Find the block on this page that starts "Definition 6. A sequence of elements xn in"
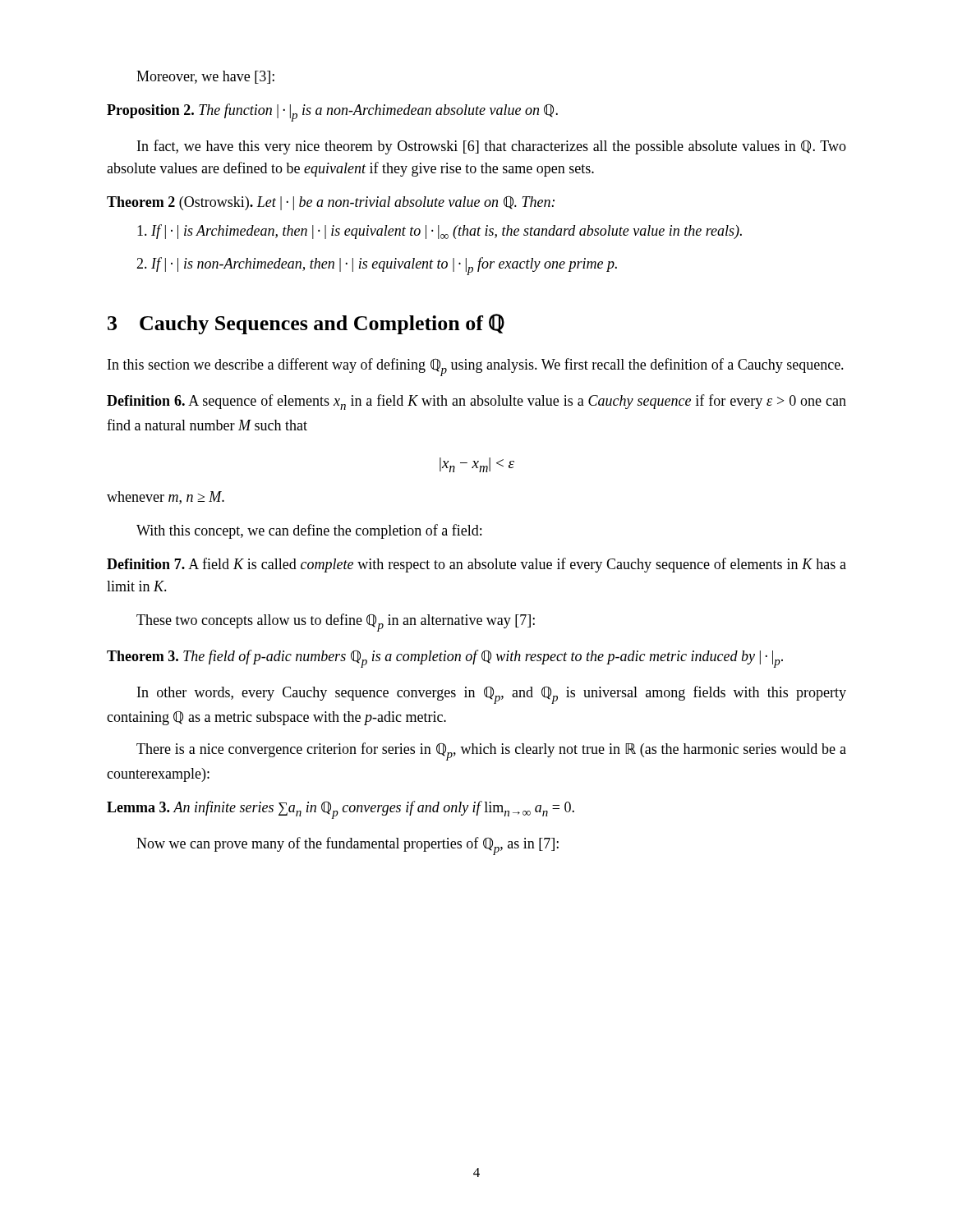 pyautogui.click(x=476, y=413)
